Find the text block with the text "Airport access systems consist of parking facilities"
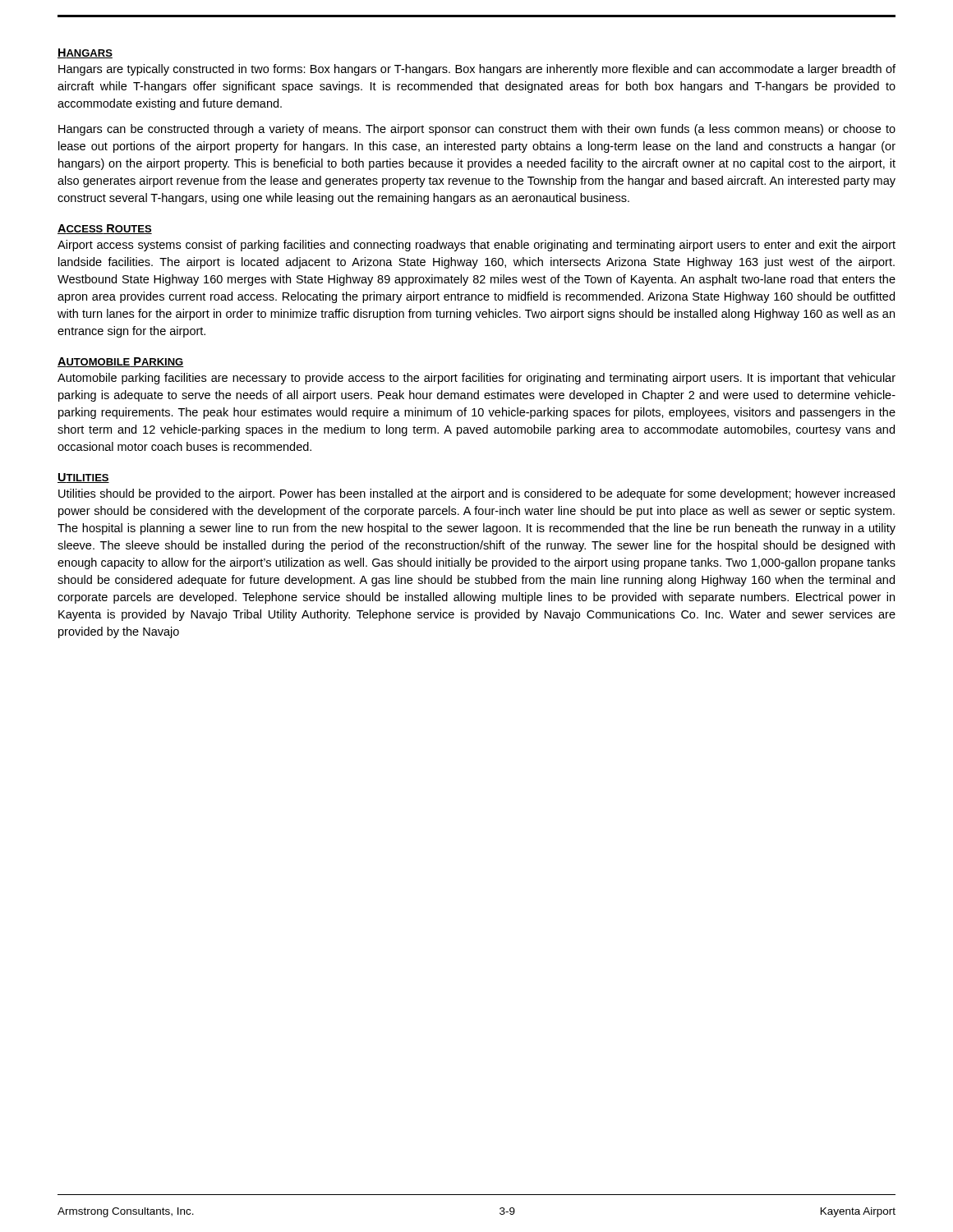Screen dimensions: 1232x953 coord(476,288)
